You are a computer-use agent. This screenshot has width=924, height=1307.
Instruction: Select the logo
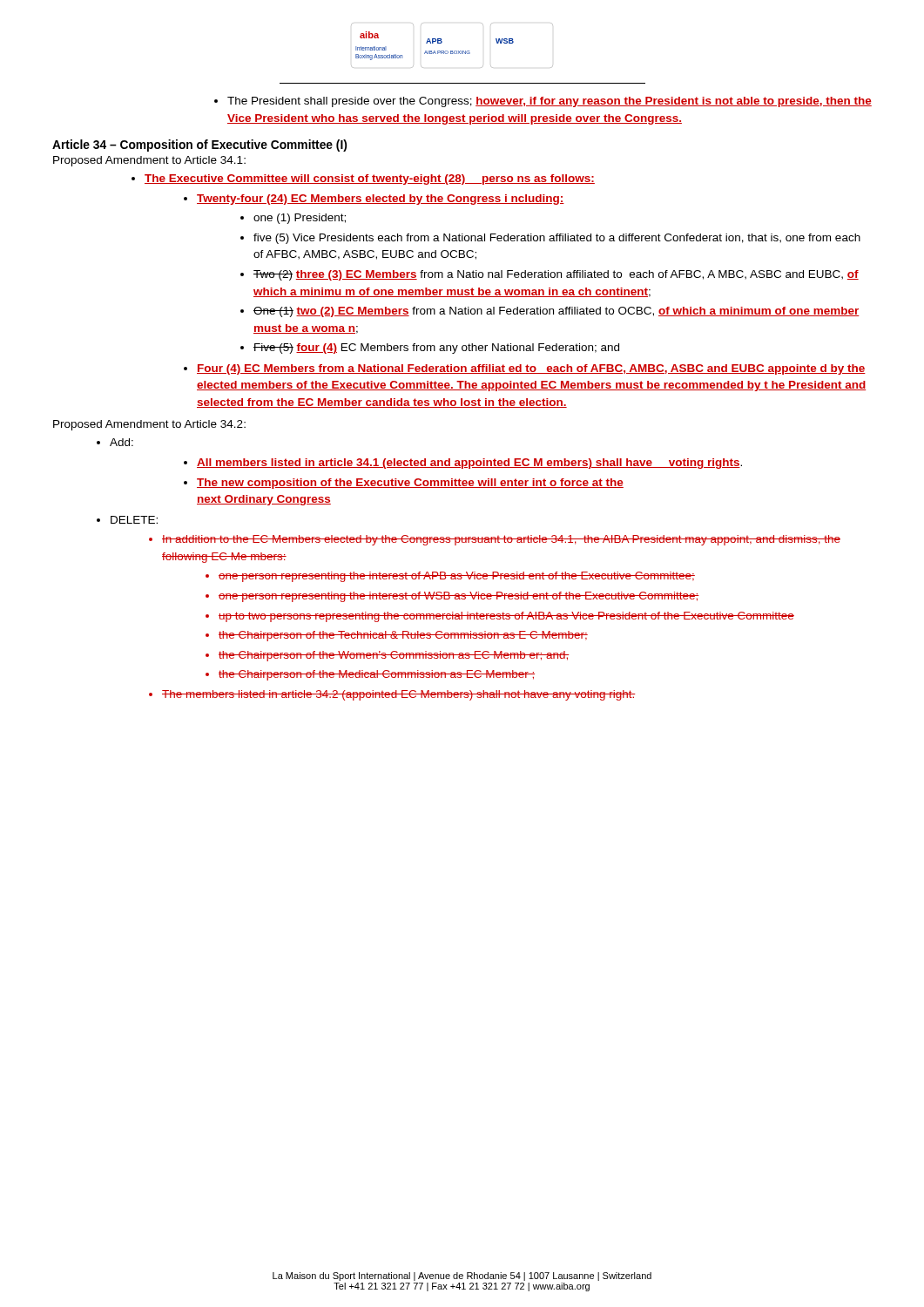[x=462, y=39]
